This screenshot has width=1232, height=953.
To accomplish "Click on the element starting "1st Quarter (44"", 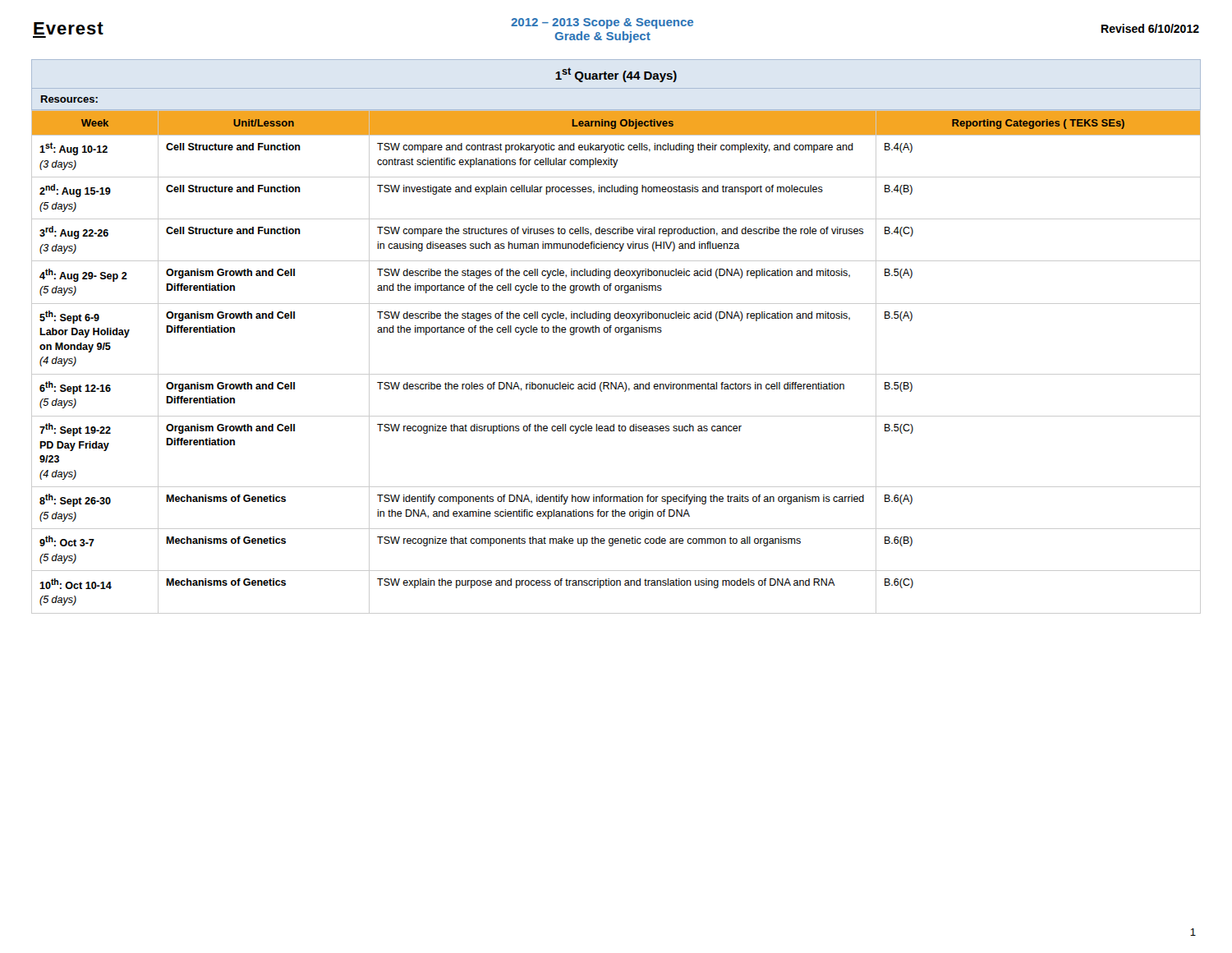I will pos(616,74).
